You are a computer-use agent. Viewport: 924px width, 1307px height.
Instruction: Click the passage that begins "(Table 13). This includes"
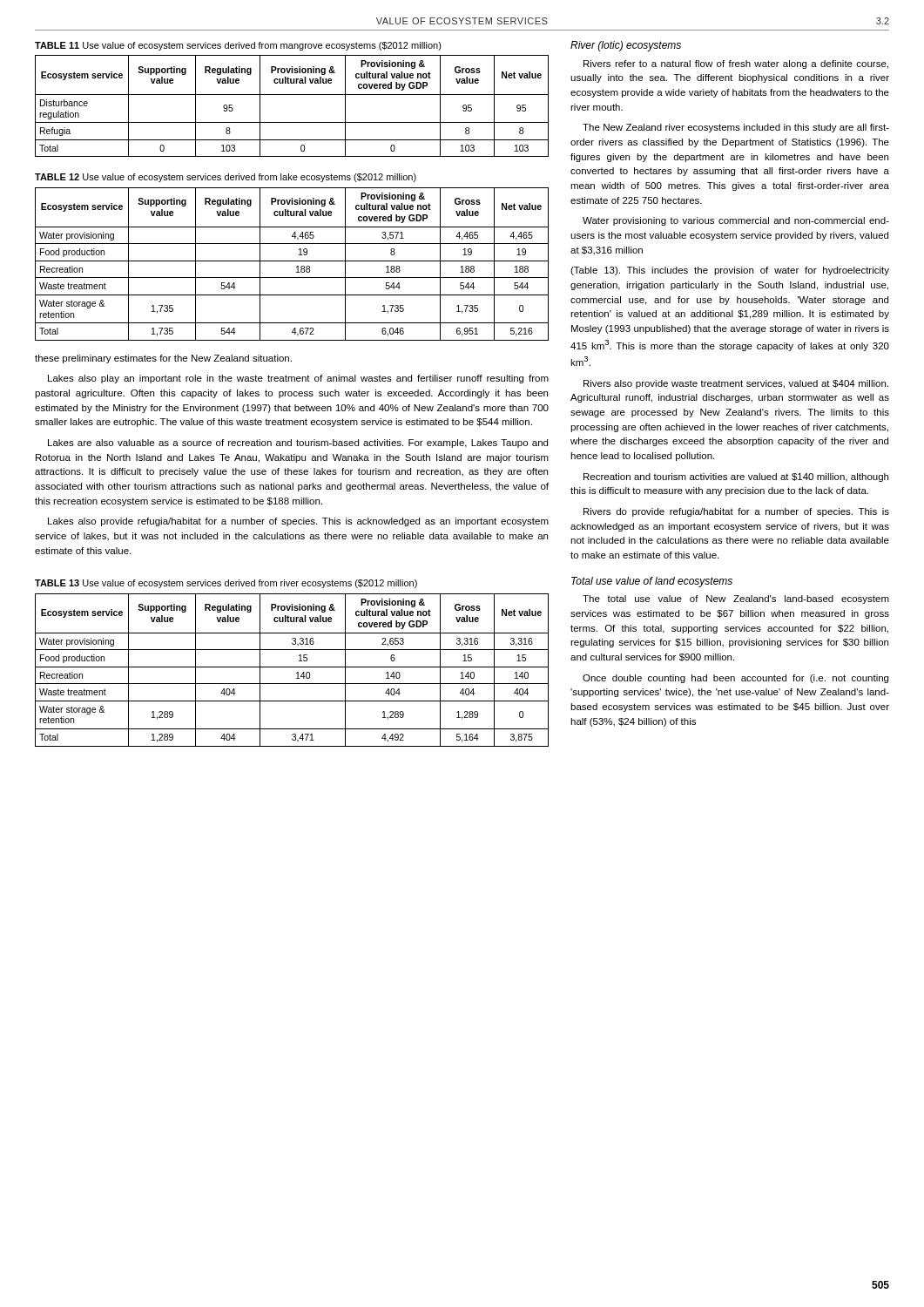730,316
